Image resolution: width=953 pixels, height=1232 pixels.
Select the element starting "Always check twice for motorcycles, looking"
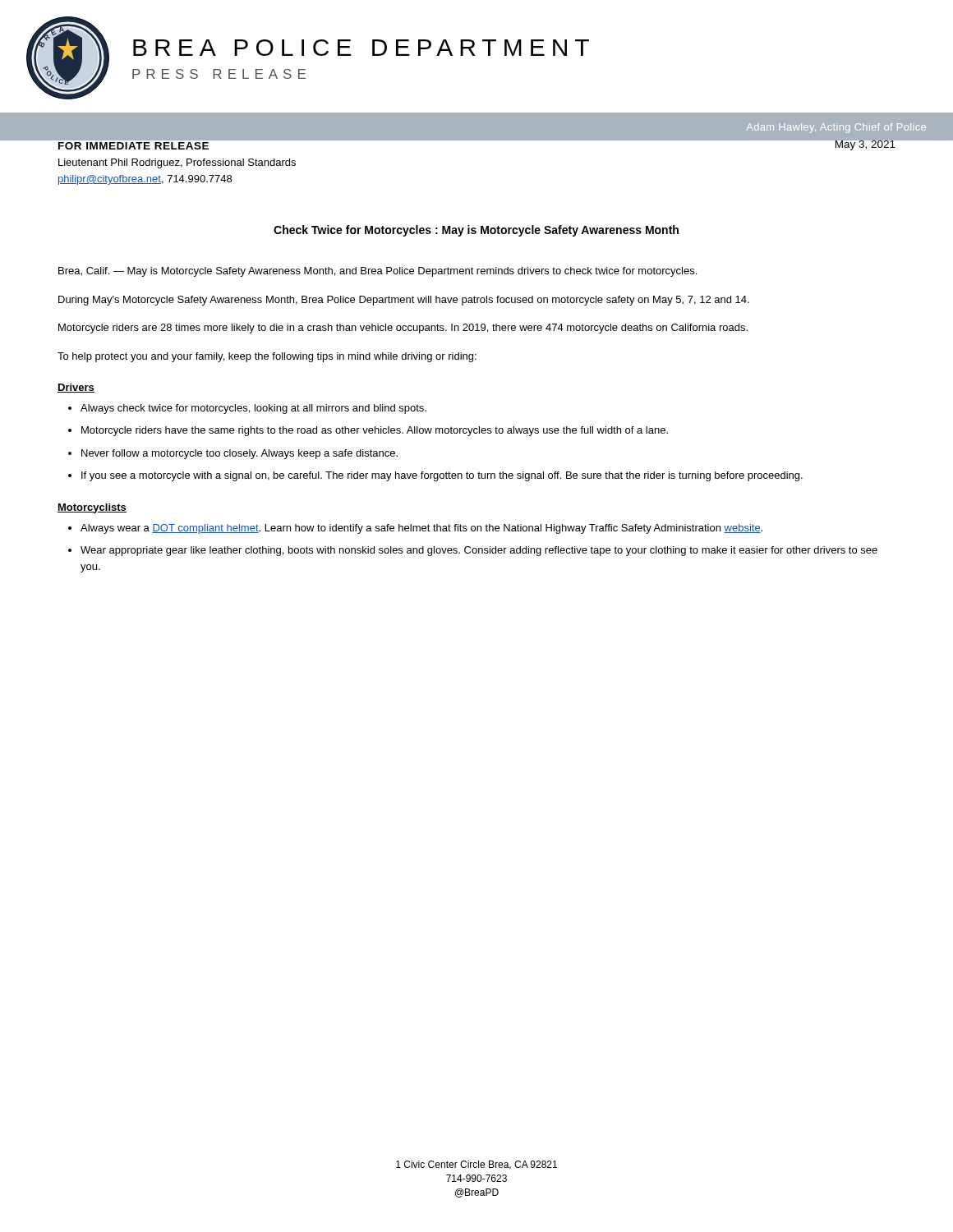(247, 409)
